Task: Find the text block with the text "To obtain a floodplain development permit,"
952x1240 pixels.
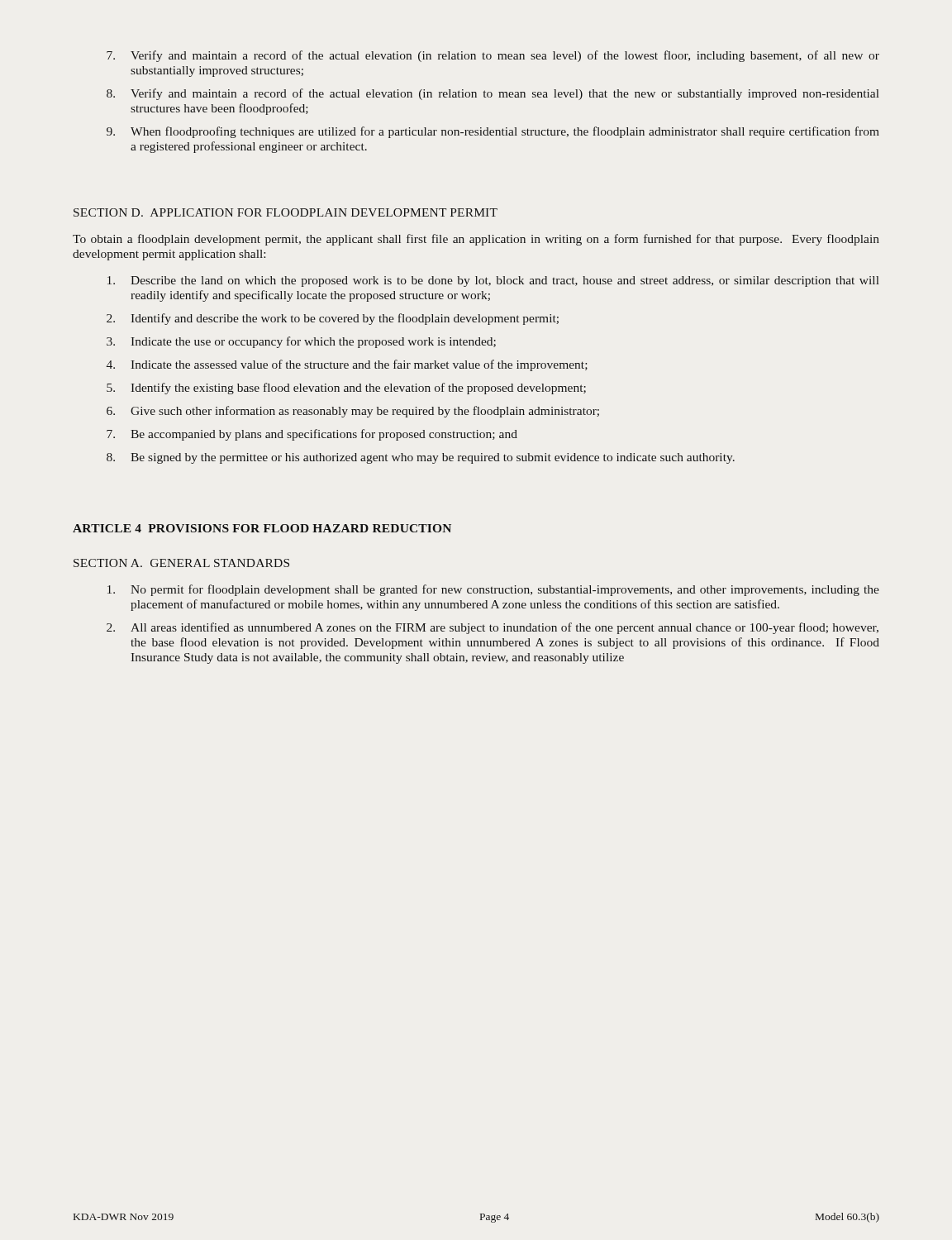Action: point(476,246)
